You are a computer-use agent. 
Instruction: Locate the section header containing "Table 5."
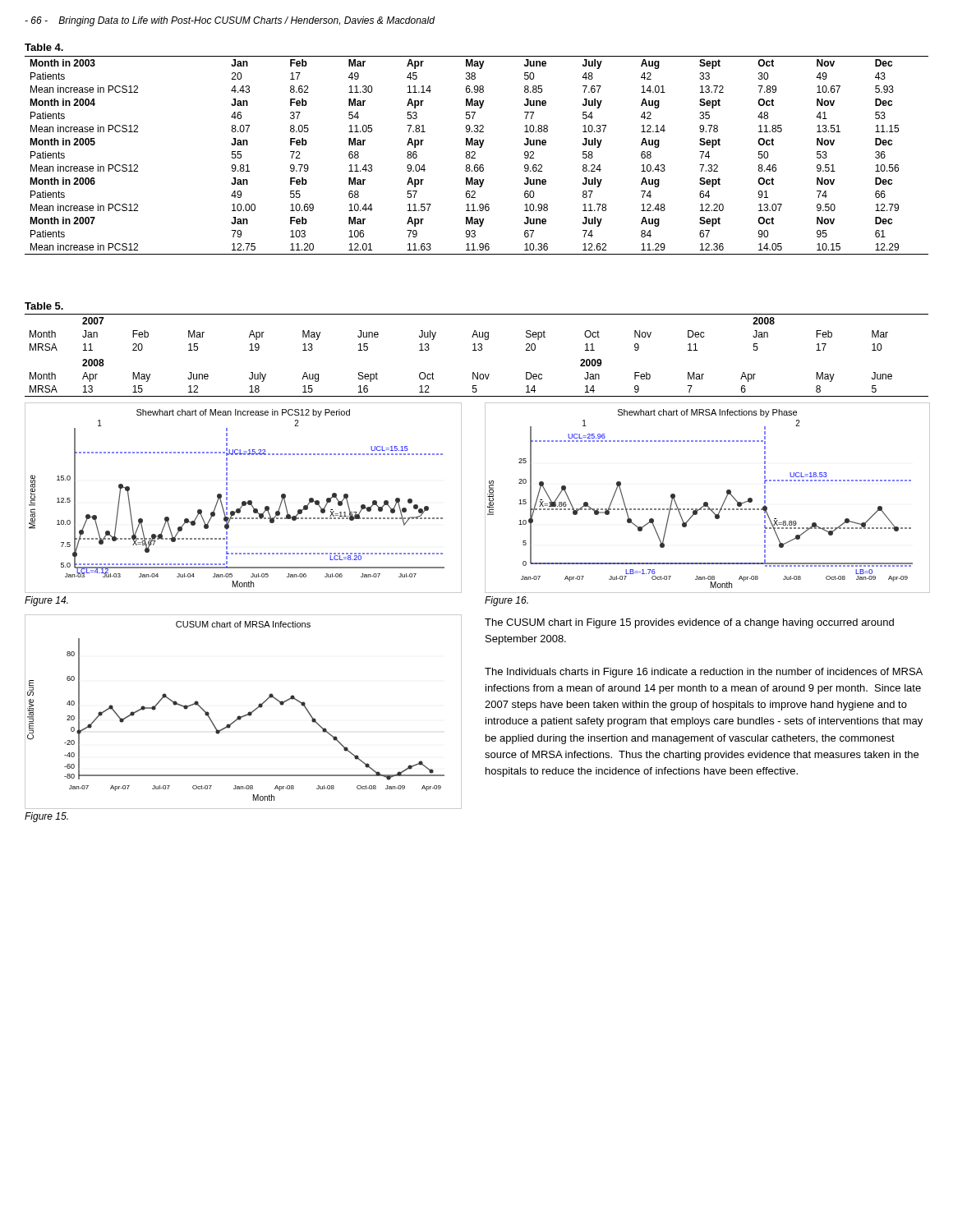[x=44, y=306]
